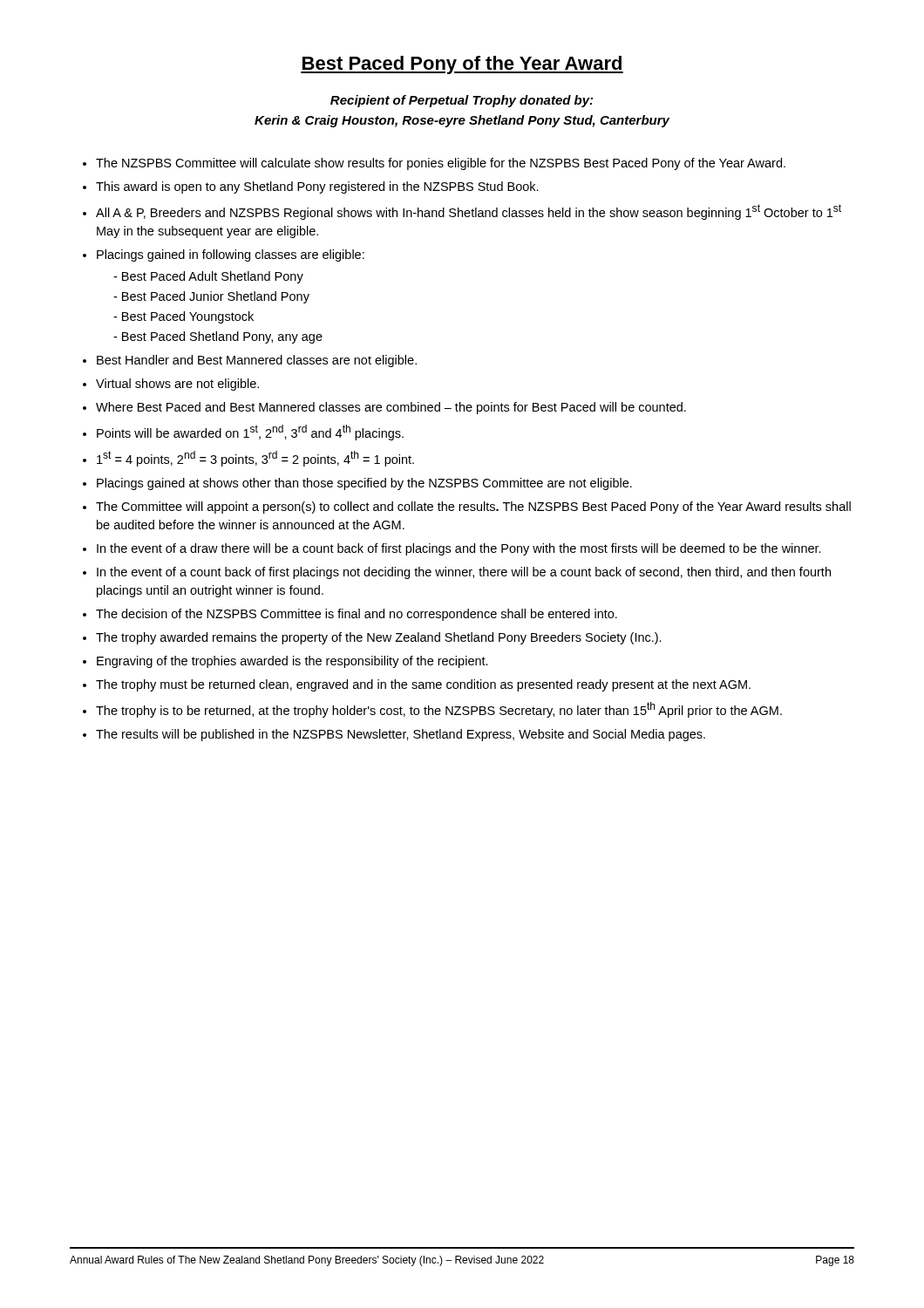The width and height of the screenshot is (924, 1308).
Task: Locate the list item that reads "Points will be awarded on 1st, 2nd, 3rd"
Action: [x=250, y=432]
